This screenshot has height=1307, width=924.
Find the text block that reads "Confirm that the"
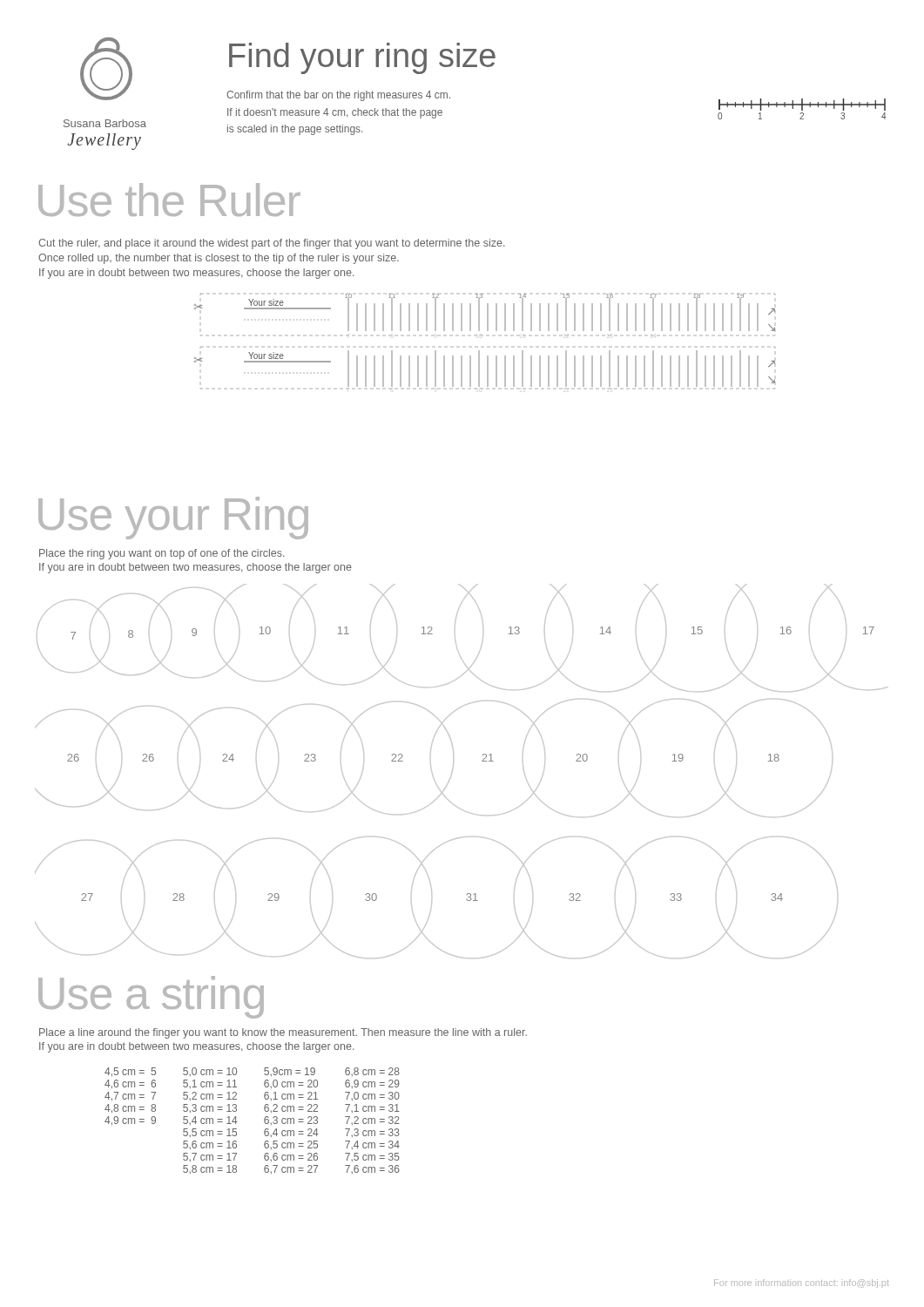pos(339,112)
